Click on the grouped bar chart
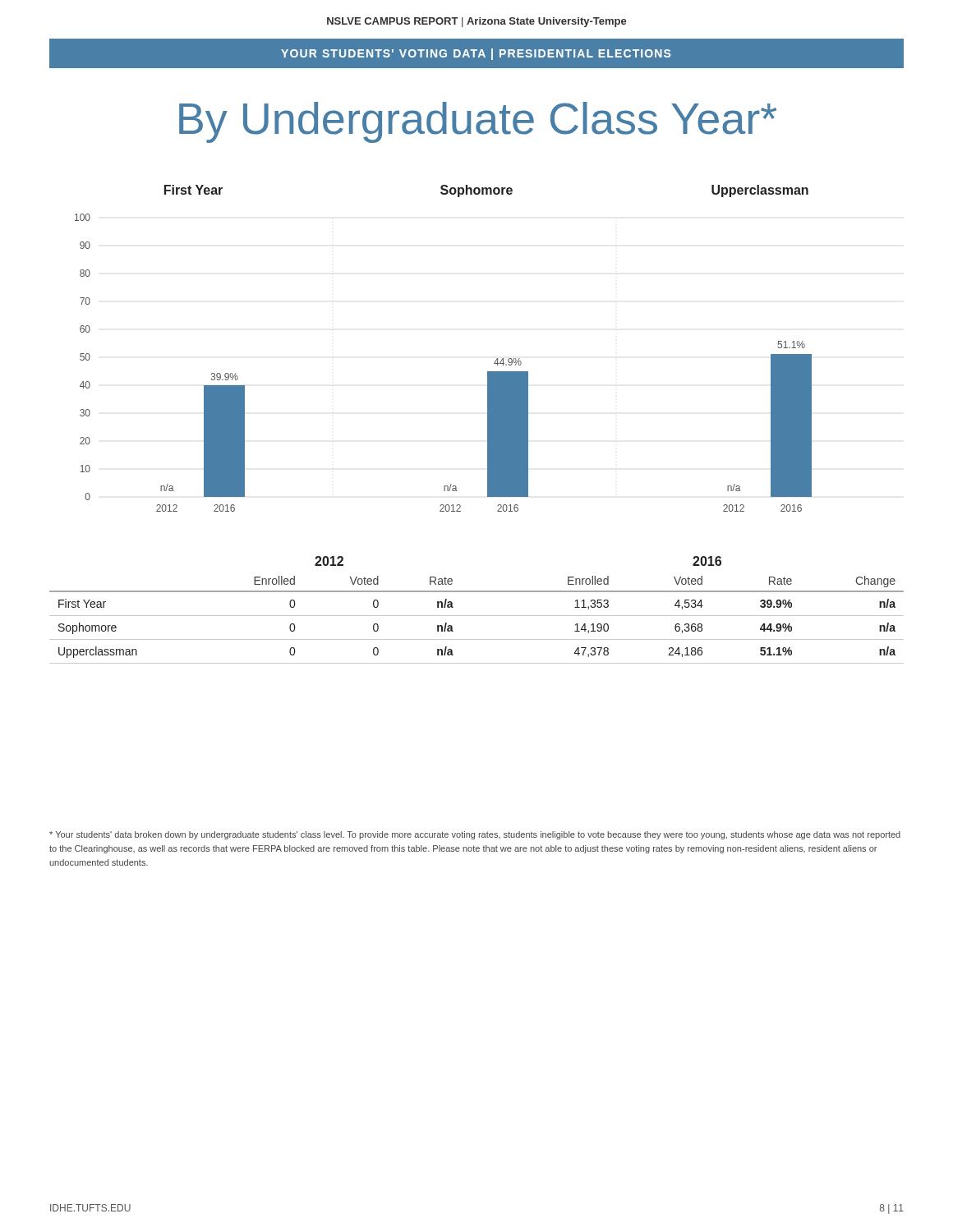This screenshot has width=953, height=1232. tap(476, 351)
